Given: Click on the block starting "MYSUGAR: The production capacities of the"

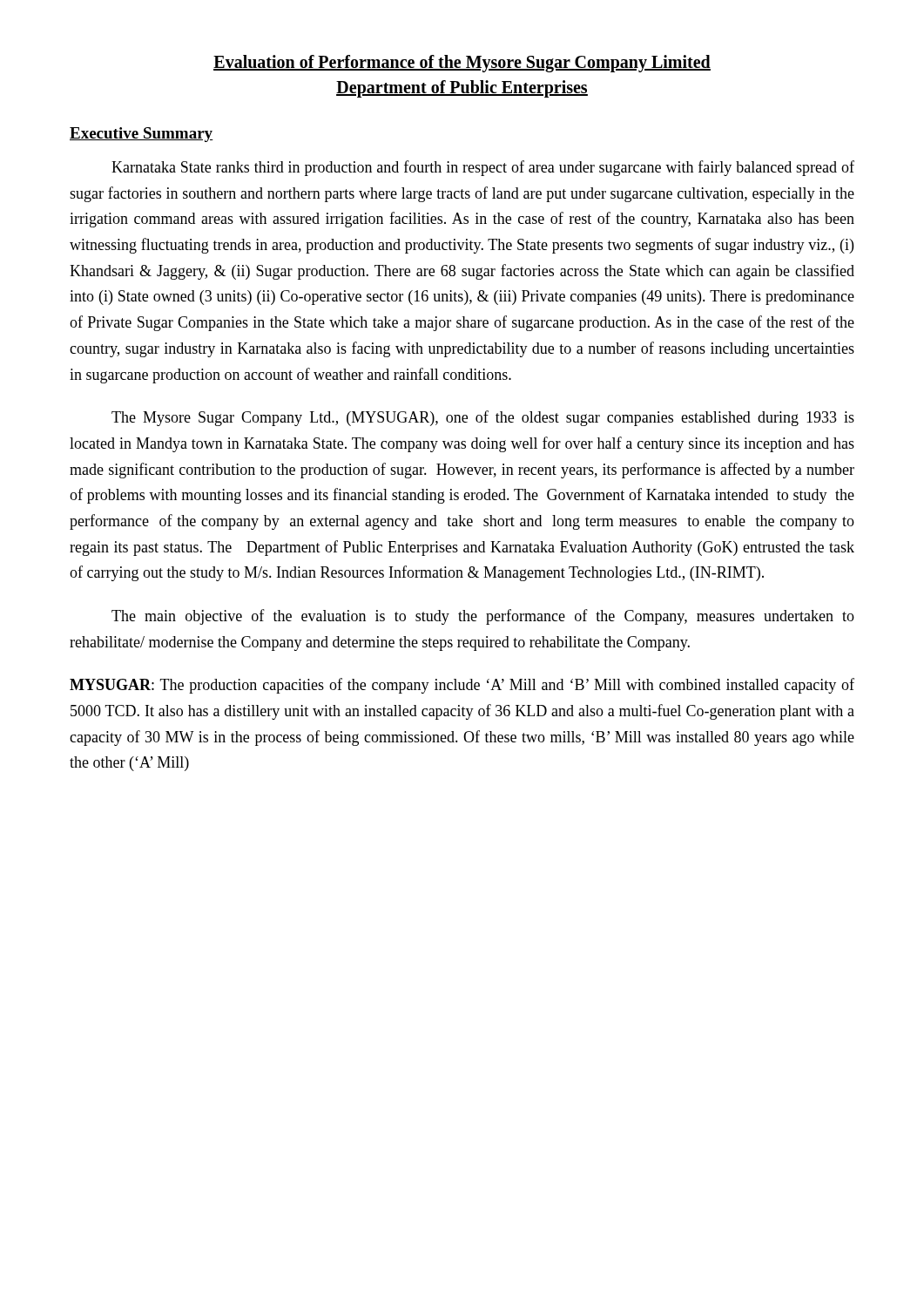Looking at the screenshot, I should click(x=462, y=724).
